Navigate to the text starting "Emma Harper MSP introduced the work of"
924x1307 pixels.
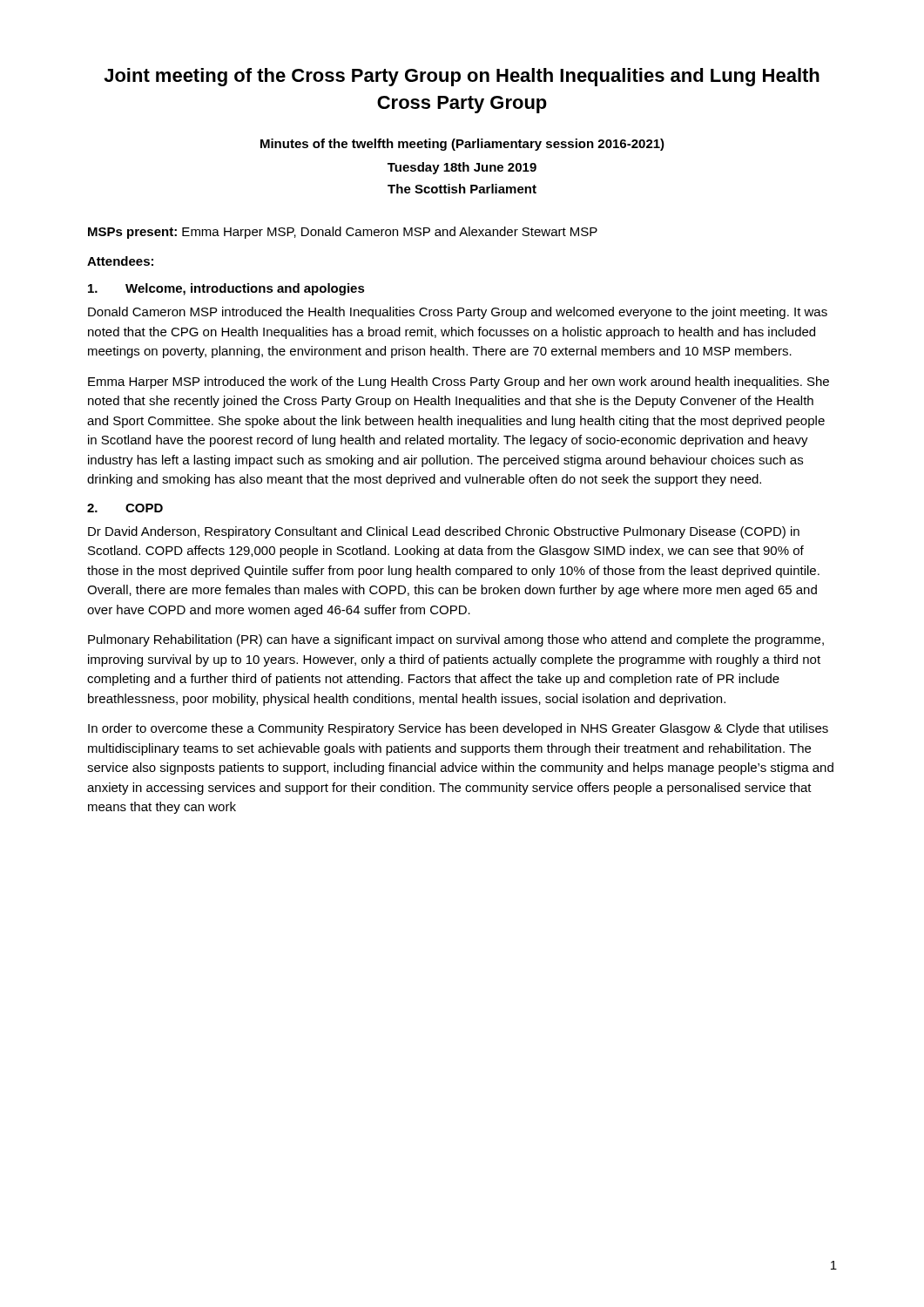click(x=462, y=431)
